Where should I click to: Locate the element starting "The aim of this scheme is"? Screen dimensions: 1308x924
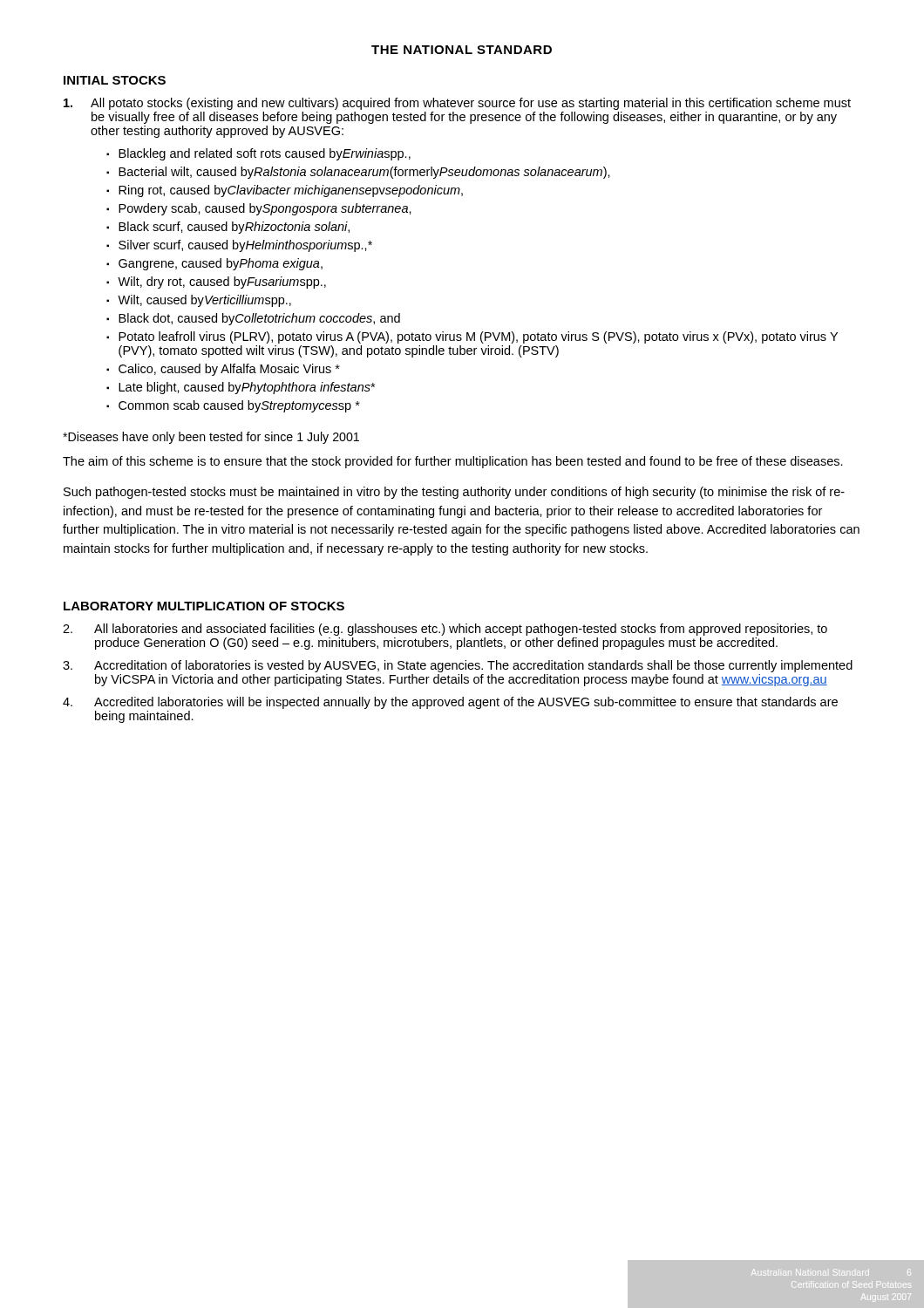tap(453, 461)
